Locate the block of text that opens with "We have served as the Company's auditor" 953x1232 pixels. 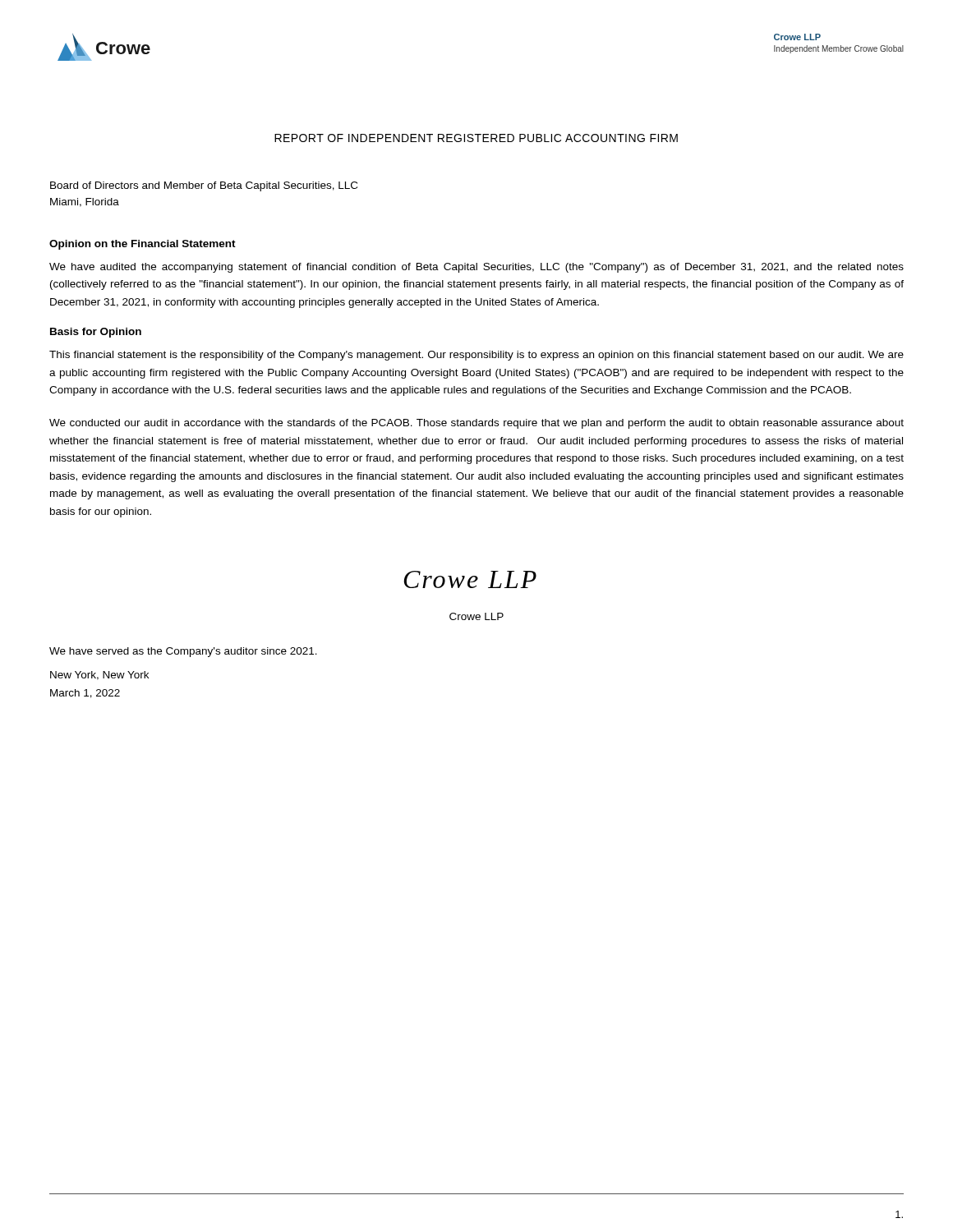183,651
